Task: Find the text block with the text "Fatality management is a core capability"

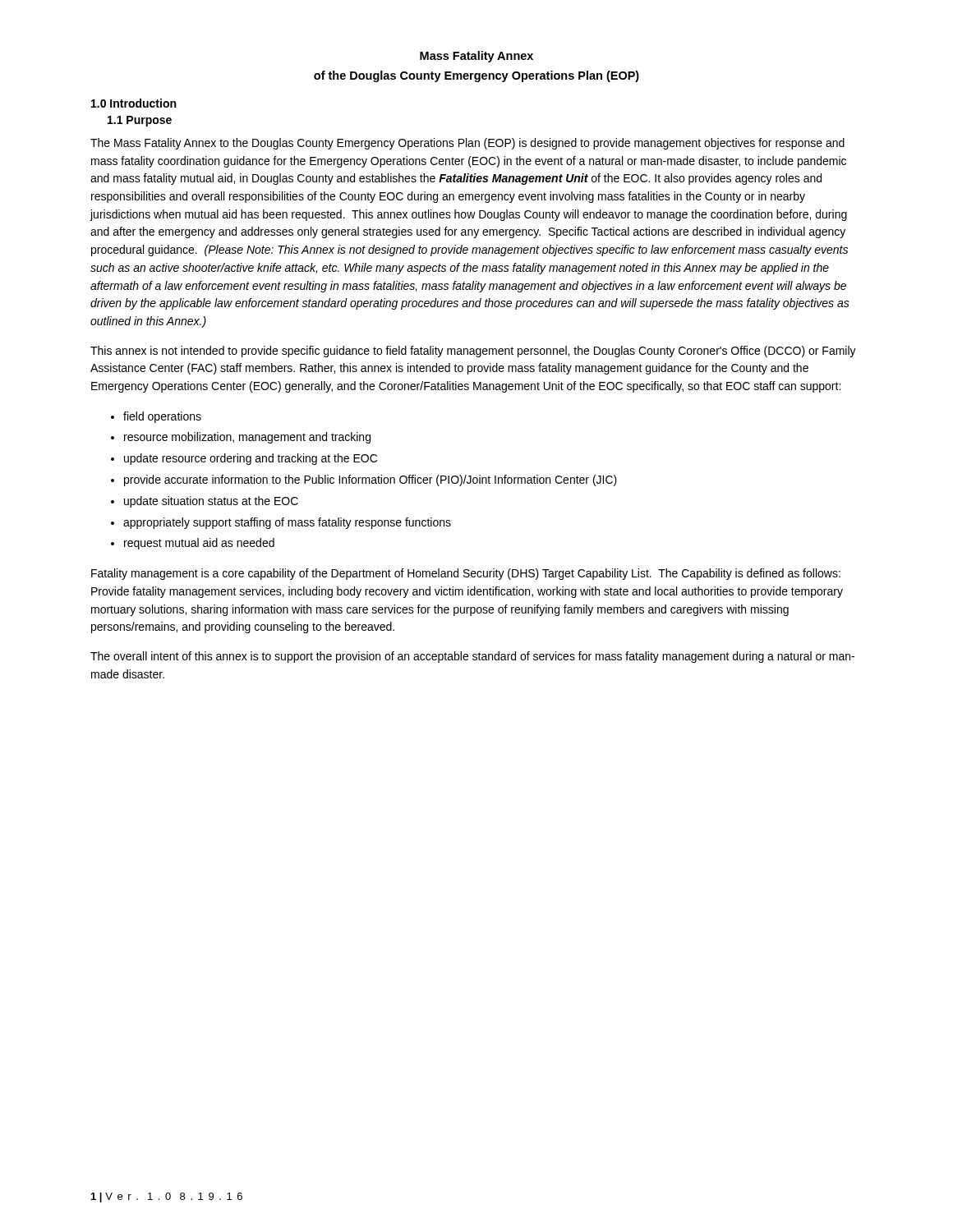Action: pos(467,600)
